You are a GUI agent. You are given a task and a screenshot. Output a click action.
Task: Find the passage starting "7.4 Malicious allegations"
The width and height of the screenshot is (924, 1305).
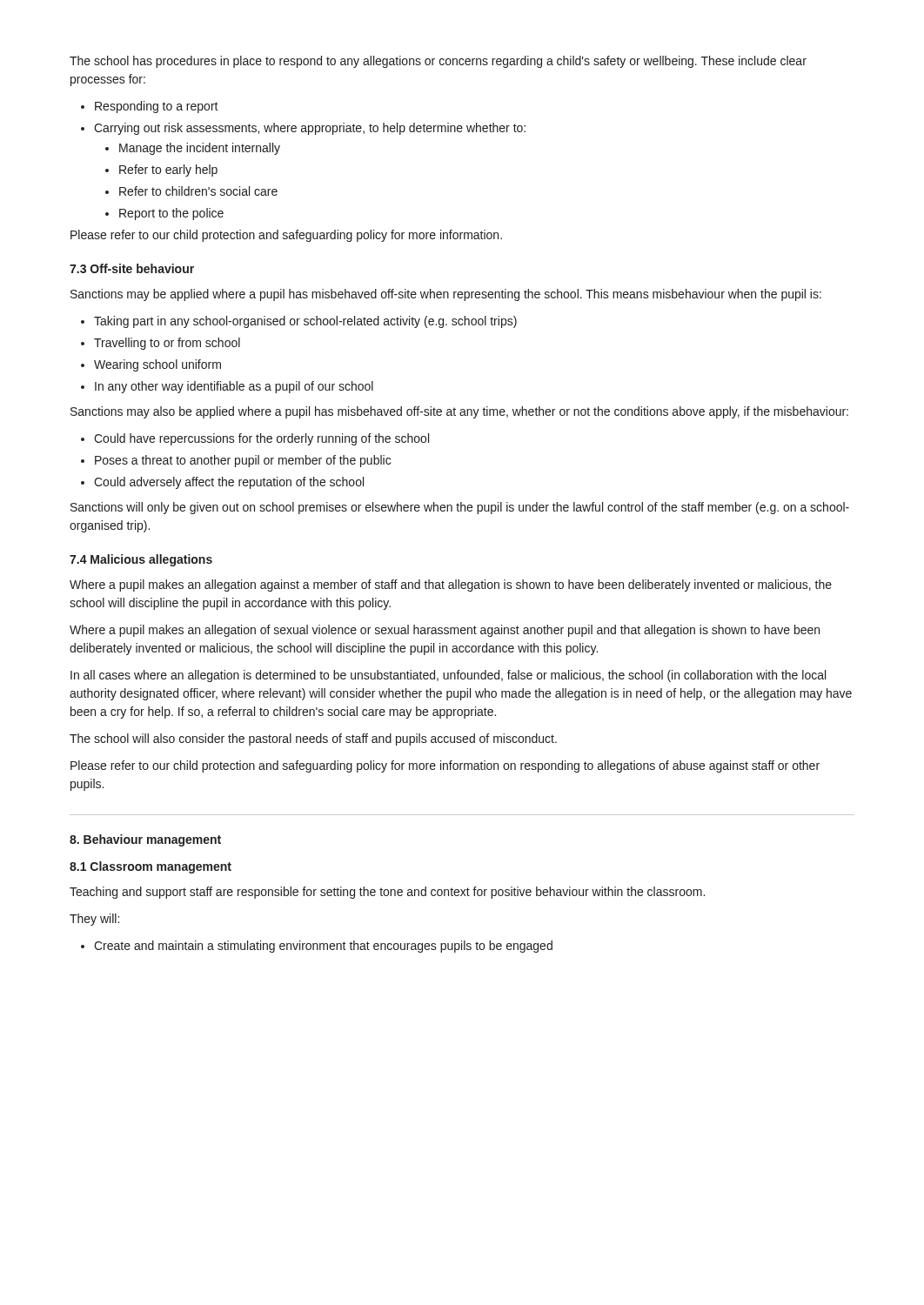tap(141, 560)
